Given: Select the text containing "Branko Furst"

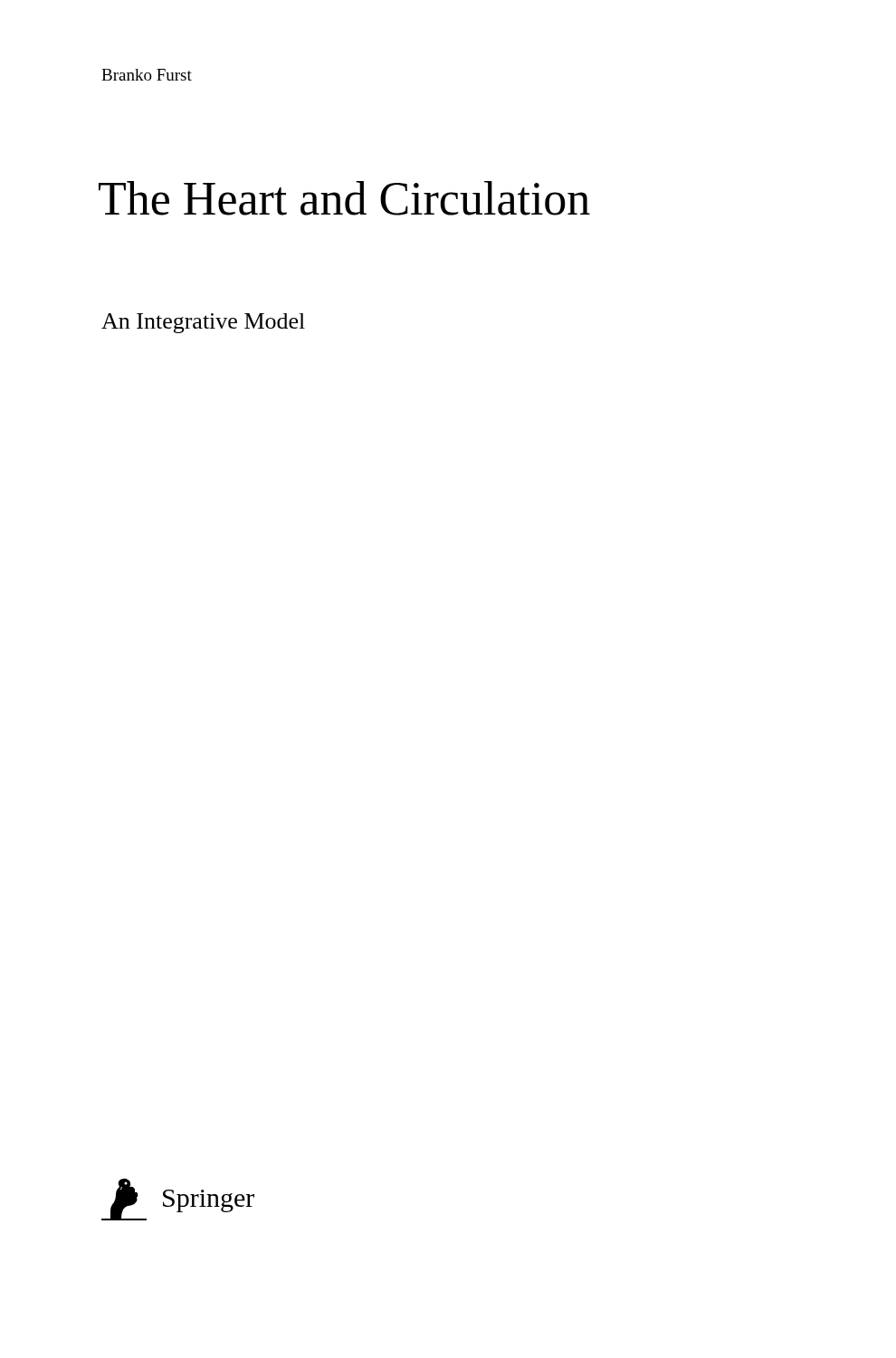Looking at the screenshot, I should 146,75.
